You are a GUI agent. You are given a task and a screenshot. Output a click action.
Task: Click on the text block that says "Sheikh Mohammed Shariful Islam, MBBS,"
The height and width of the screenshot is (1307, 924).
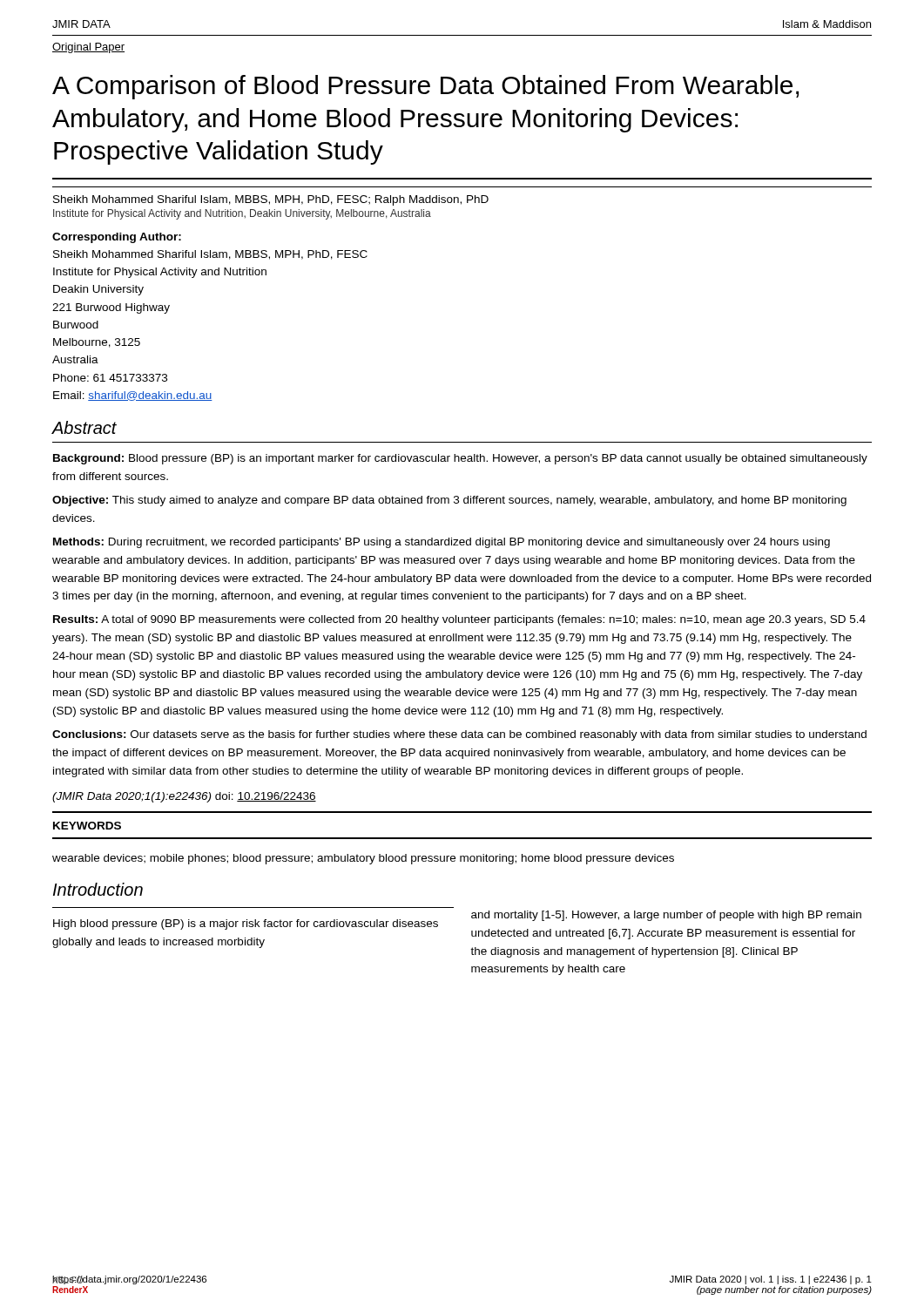[271, 199]
